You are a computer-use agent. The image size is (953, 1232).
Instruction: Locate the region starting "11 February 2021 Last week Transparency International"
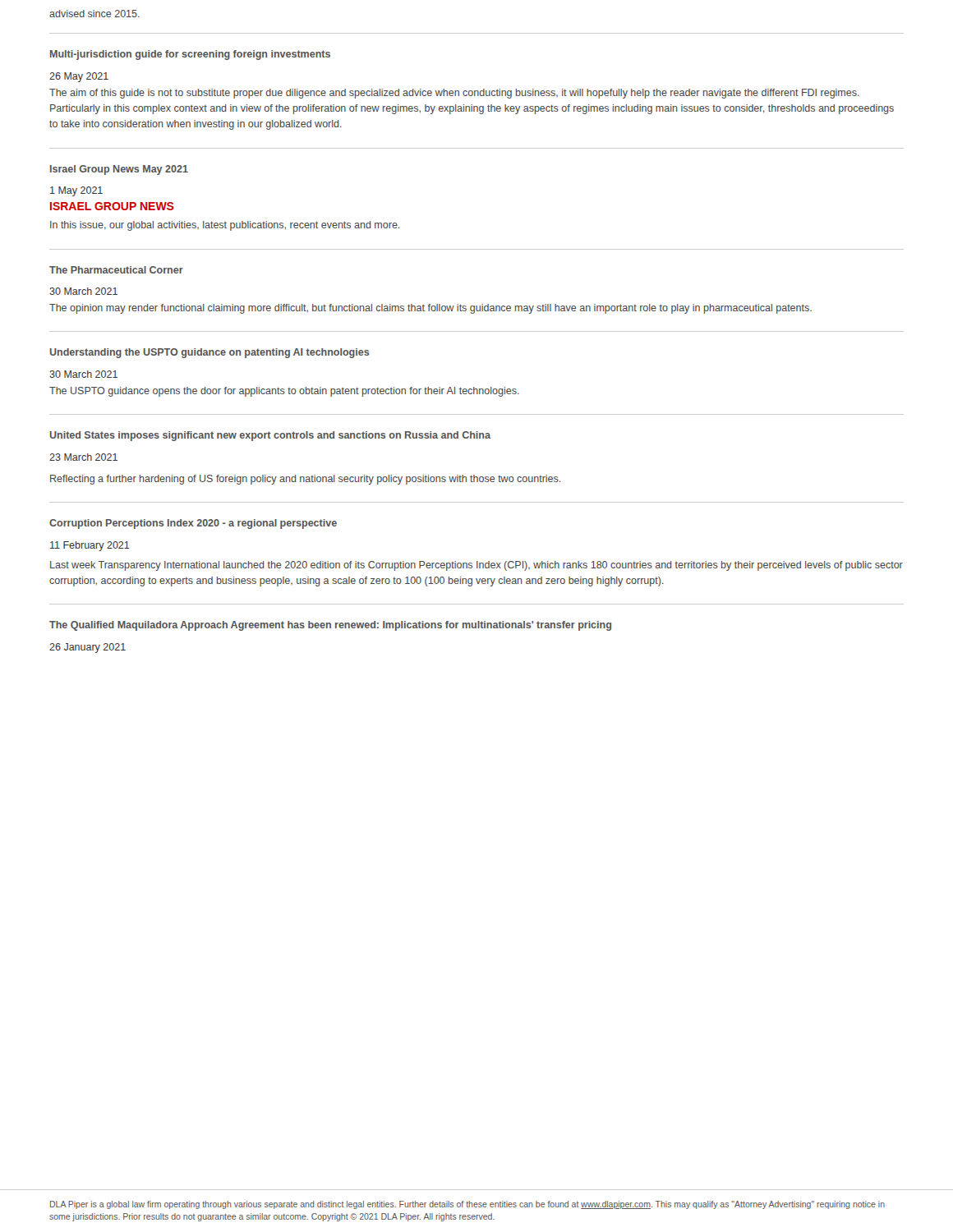(476, 564)
